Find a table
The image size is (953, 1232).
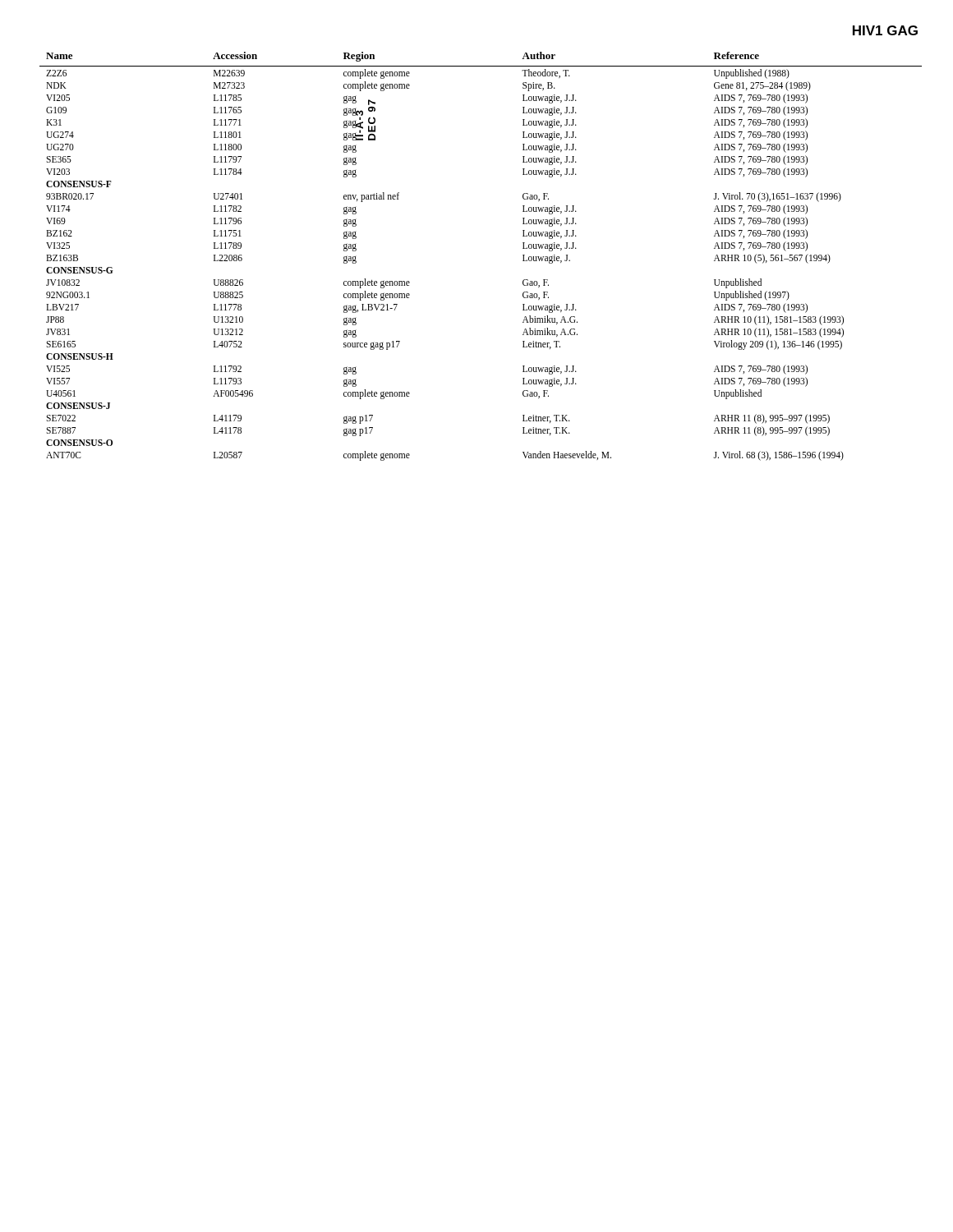(x=481, y=254)
